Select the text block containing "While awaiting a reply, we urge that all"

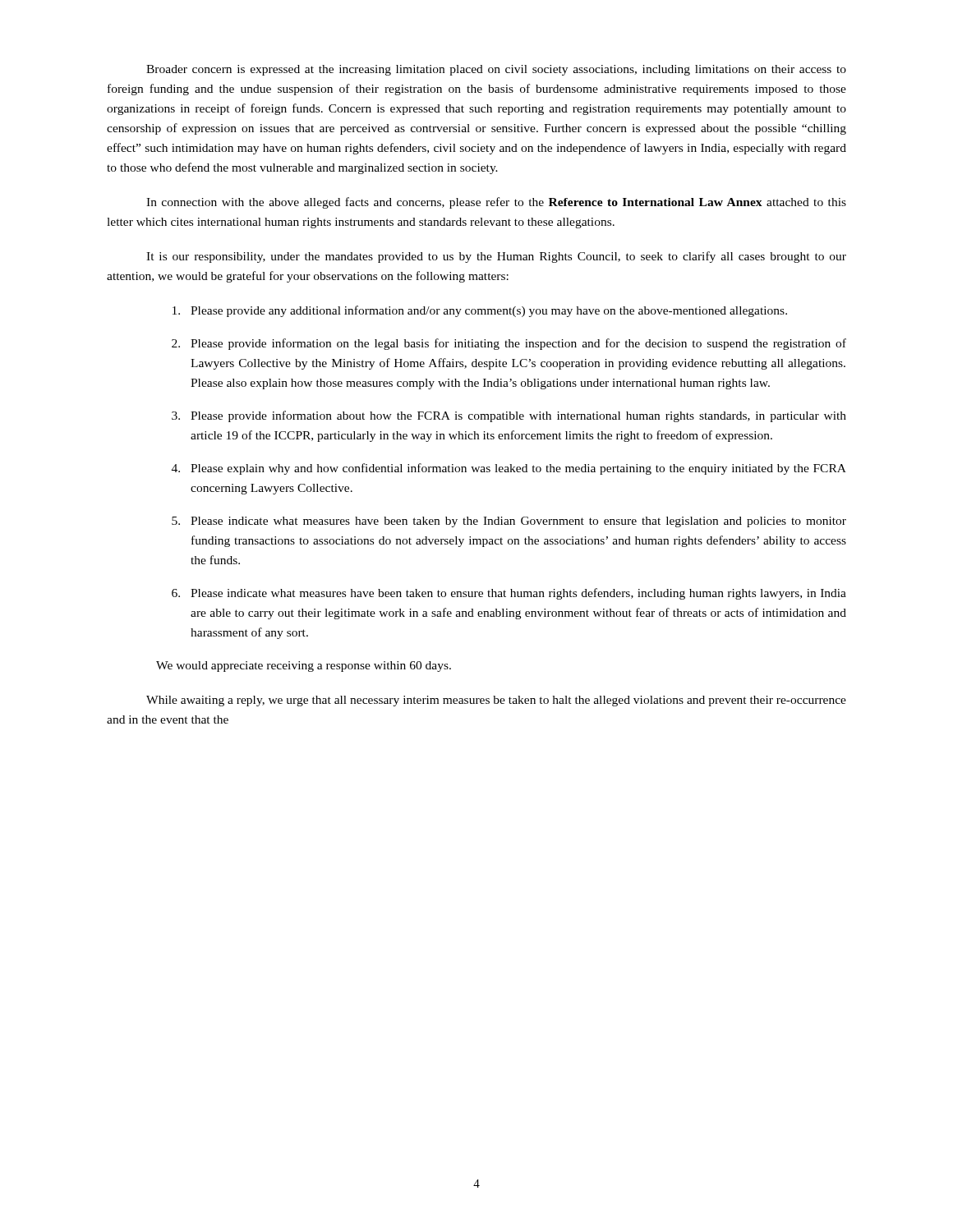click(476, 710)
